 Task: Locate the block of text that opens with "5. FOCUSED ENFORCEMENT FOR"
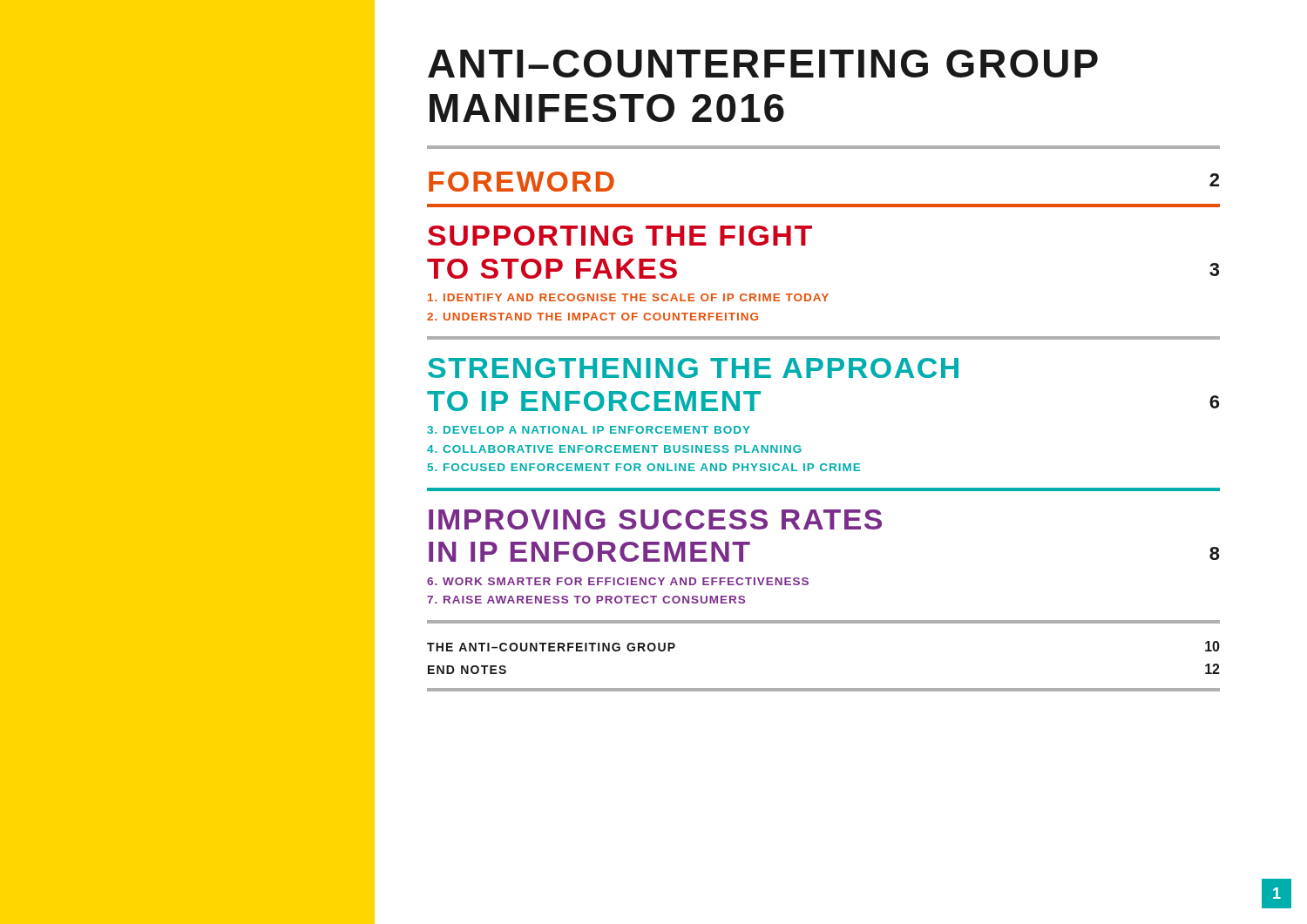(644, 467)
